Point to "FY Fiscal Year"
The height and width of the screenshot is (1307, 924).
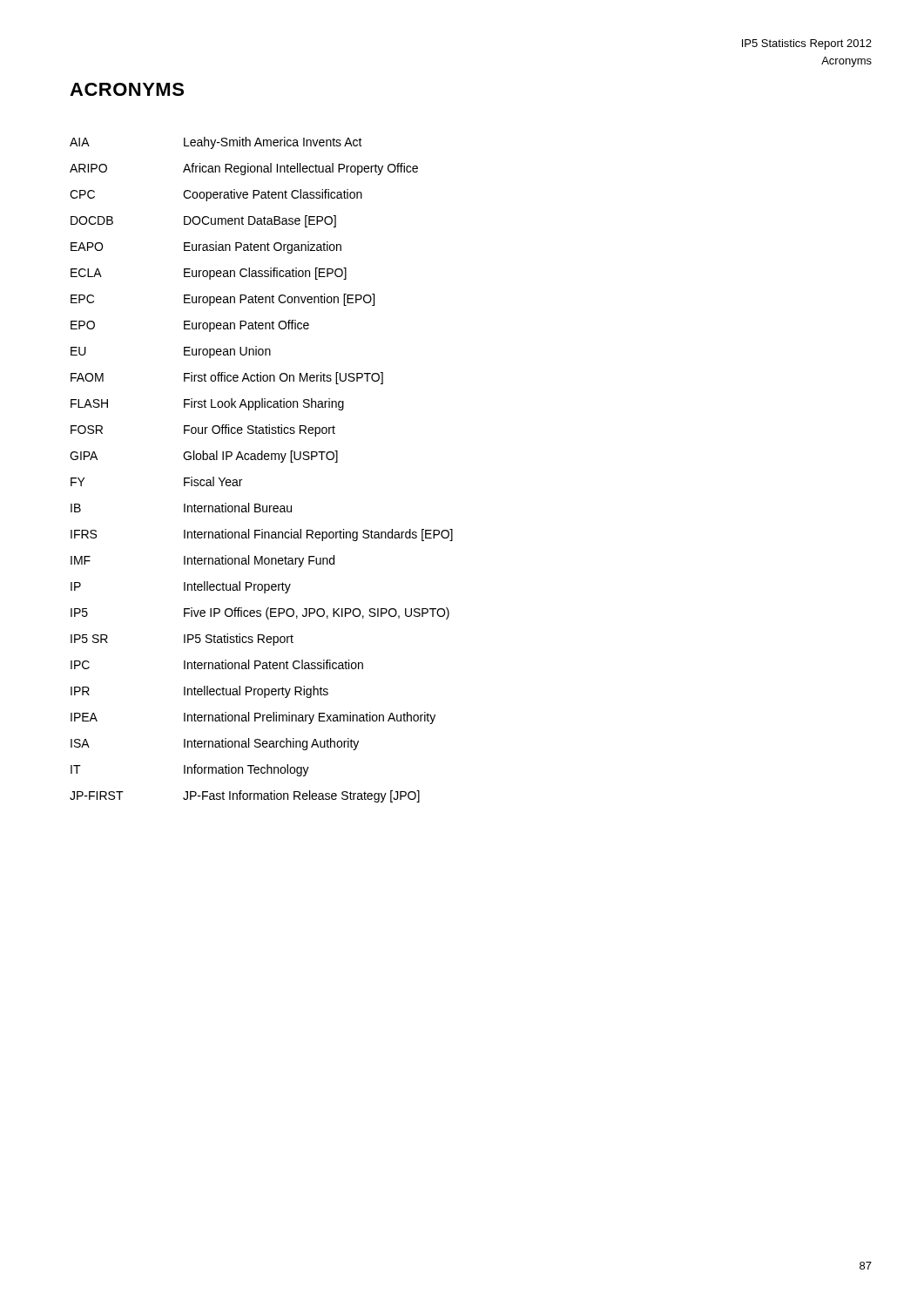[x=81, y=481]
